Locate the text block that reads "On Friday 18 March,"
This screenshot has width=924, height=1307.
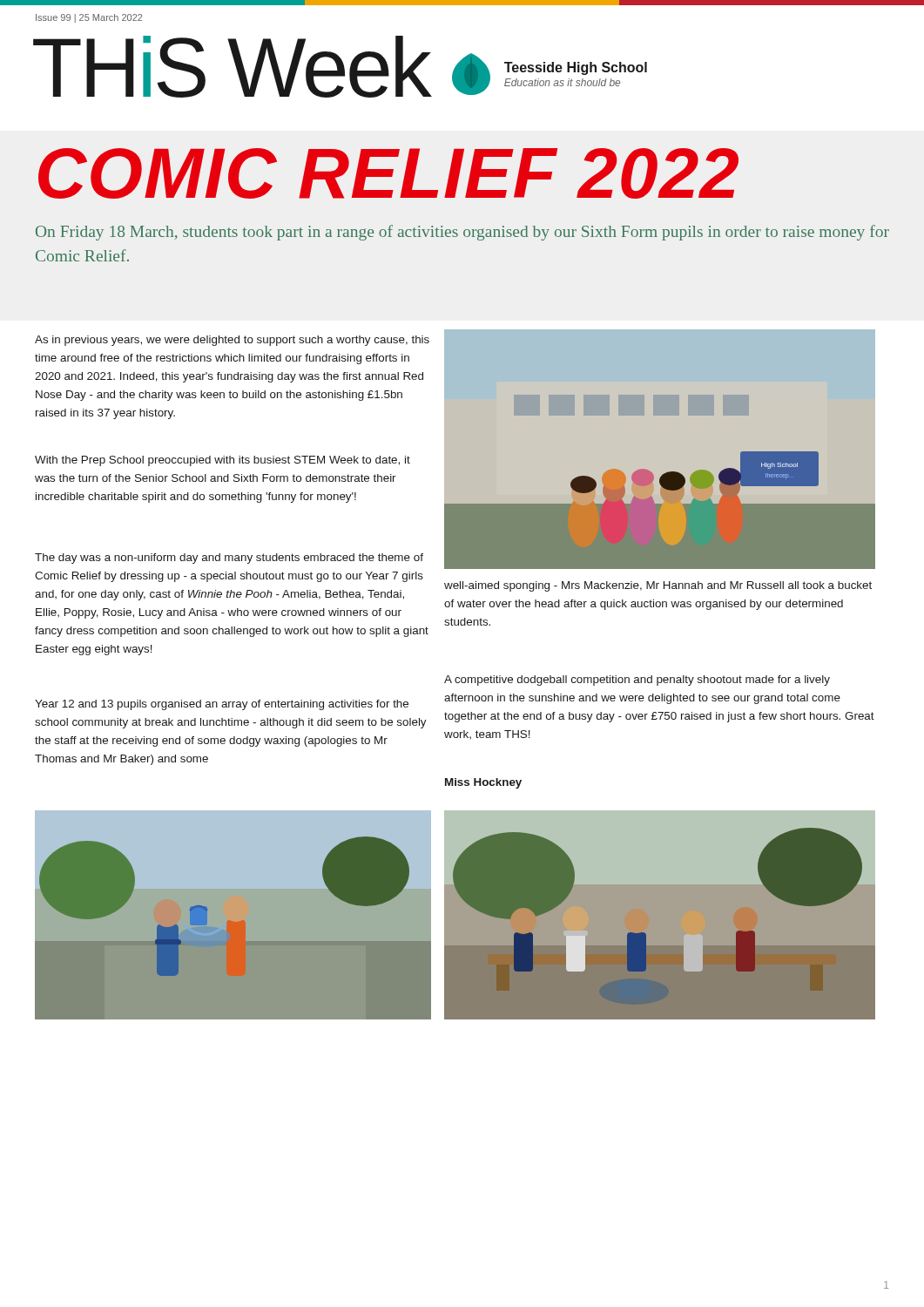462,244
